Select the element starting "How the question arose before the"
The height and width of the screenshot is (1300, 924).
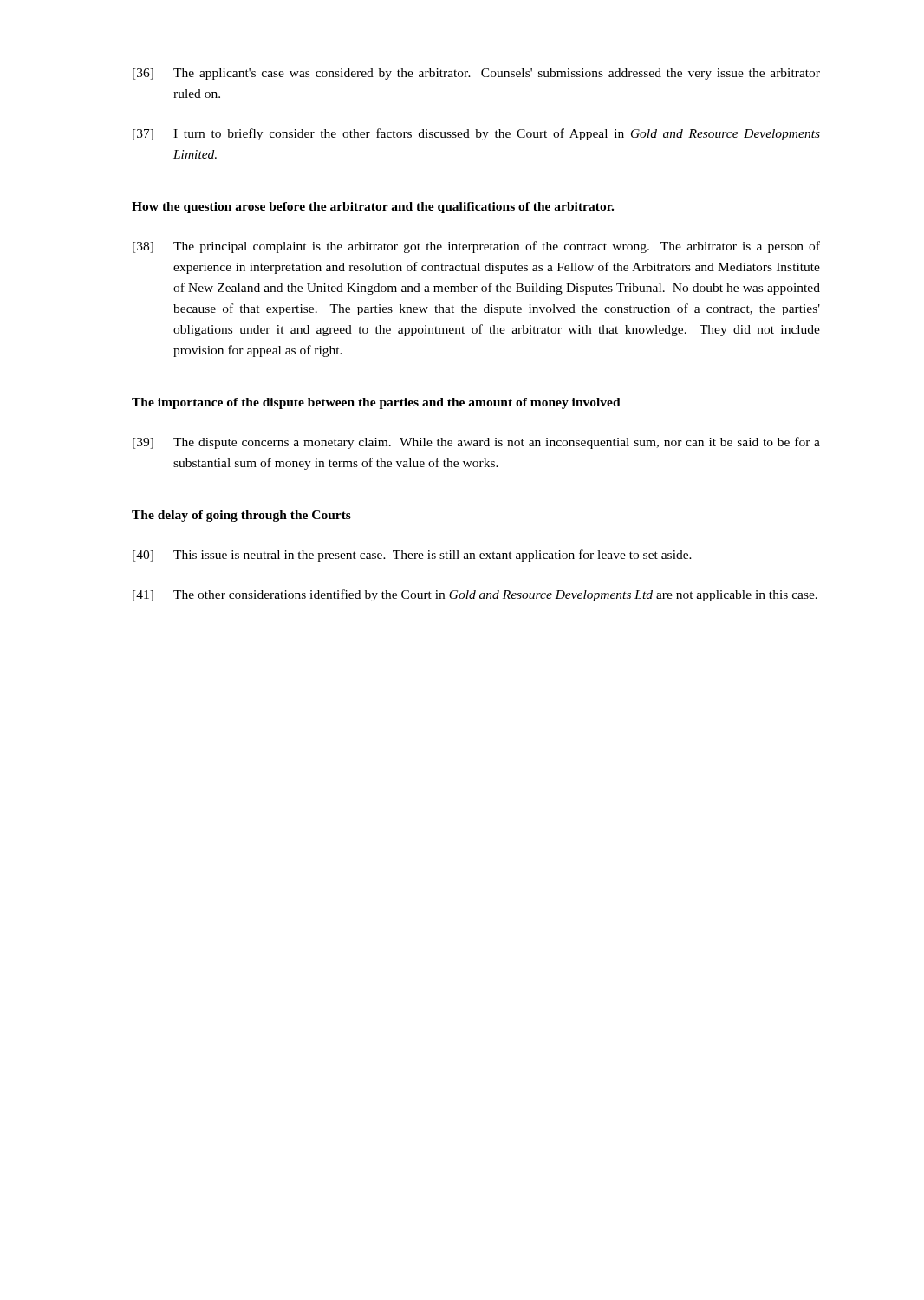(373, 206)
